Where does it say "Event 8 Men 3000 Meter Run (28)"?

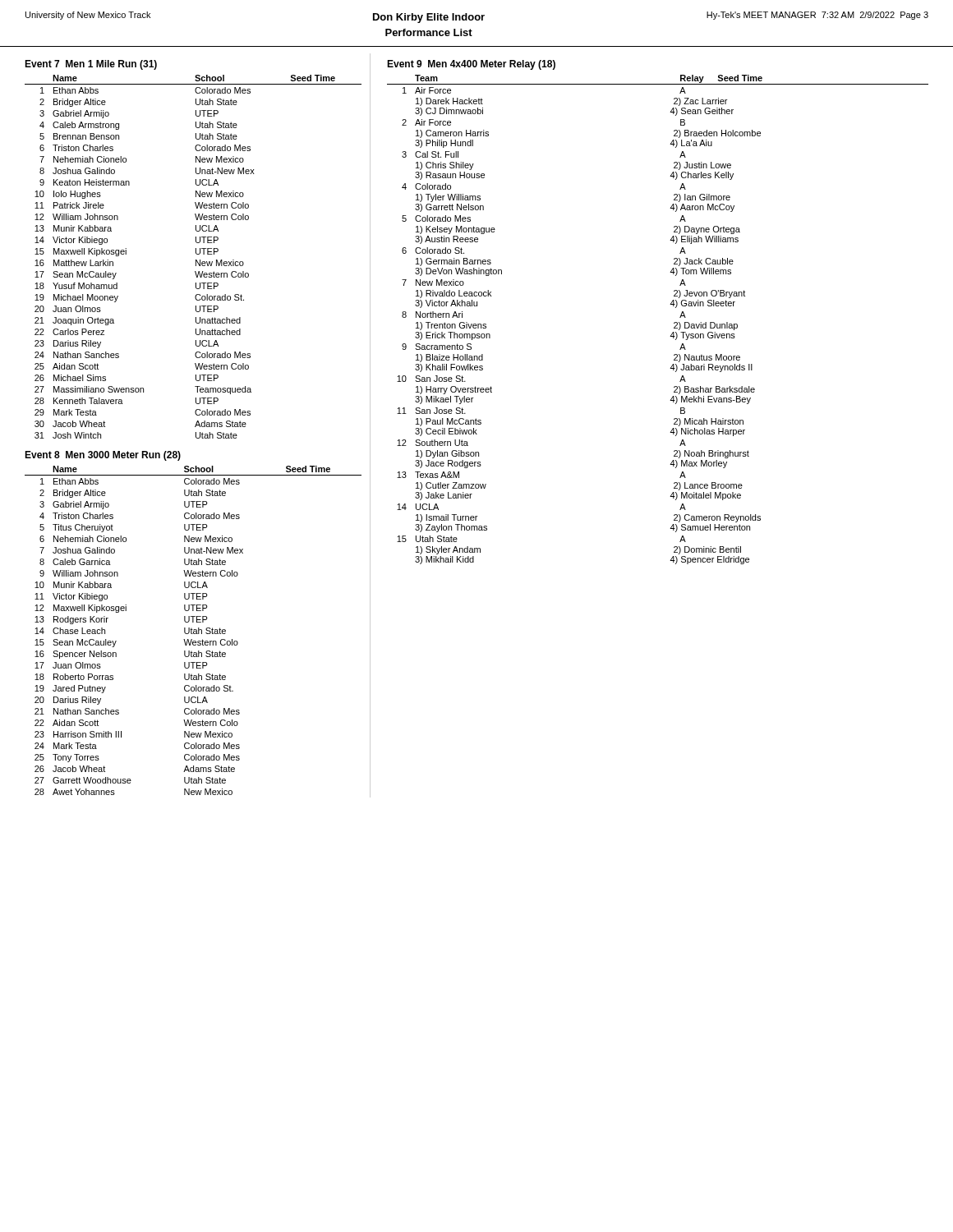[x=103, y=455]
